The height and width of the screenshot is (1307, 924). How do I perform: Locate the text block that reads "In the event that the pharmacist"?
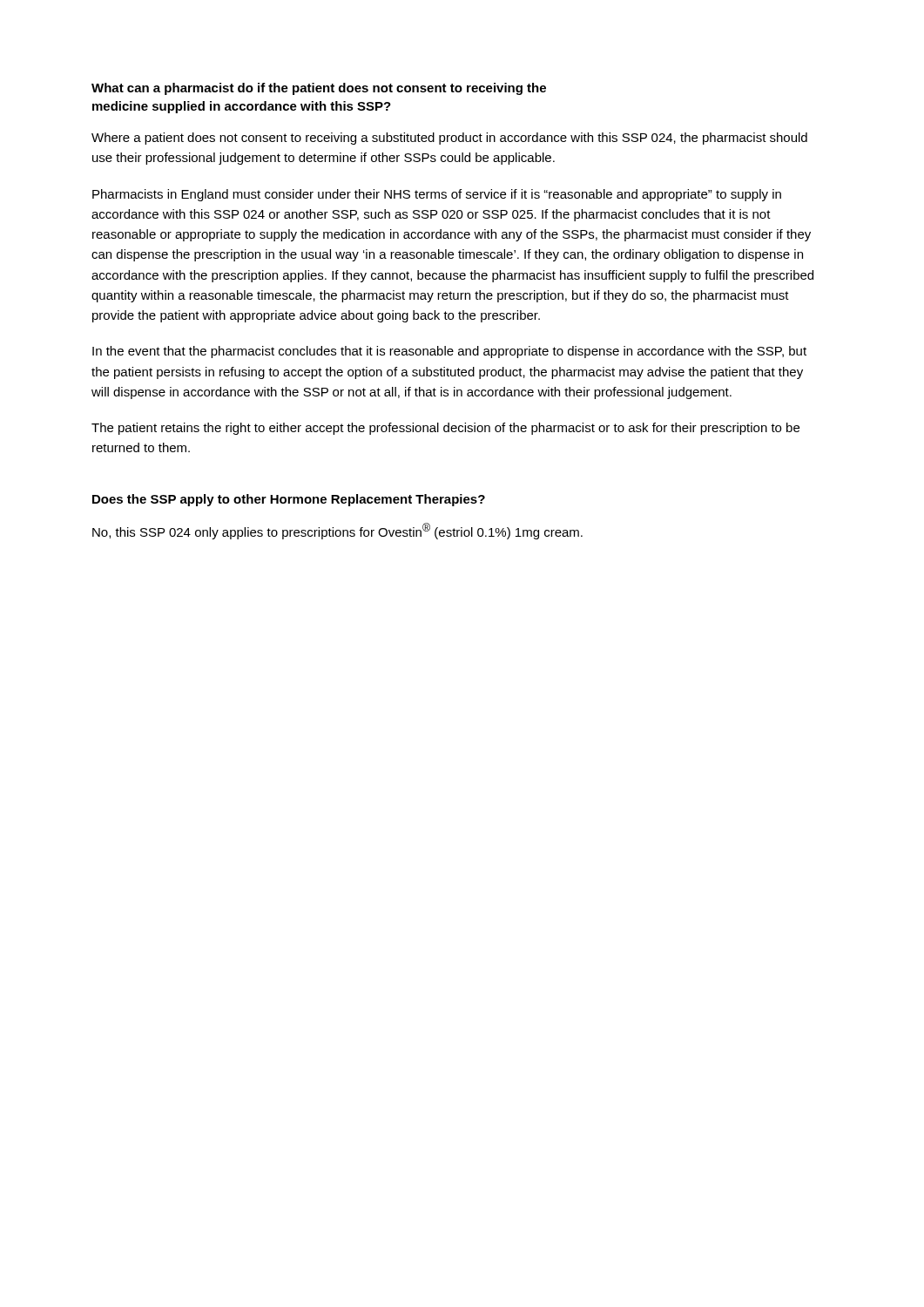coord(449,371)
